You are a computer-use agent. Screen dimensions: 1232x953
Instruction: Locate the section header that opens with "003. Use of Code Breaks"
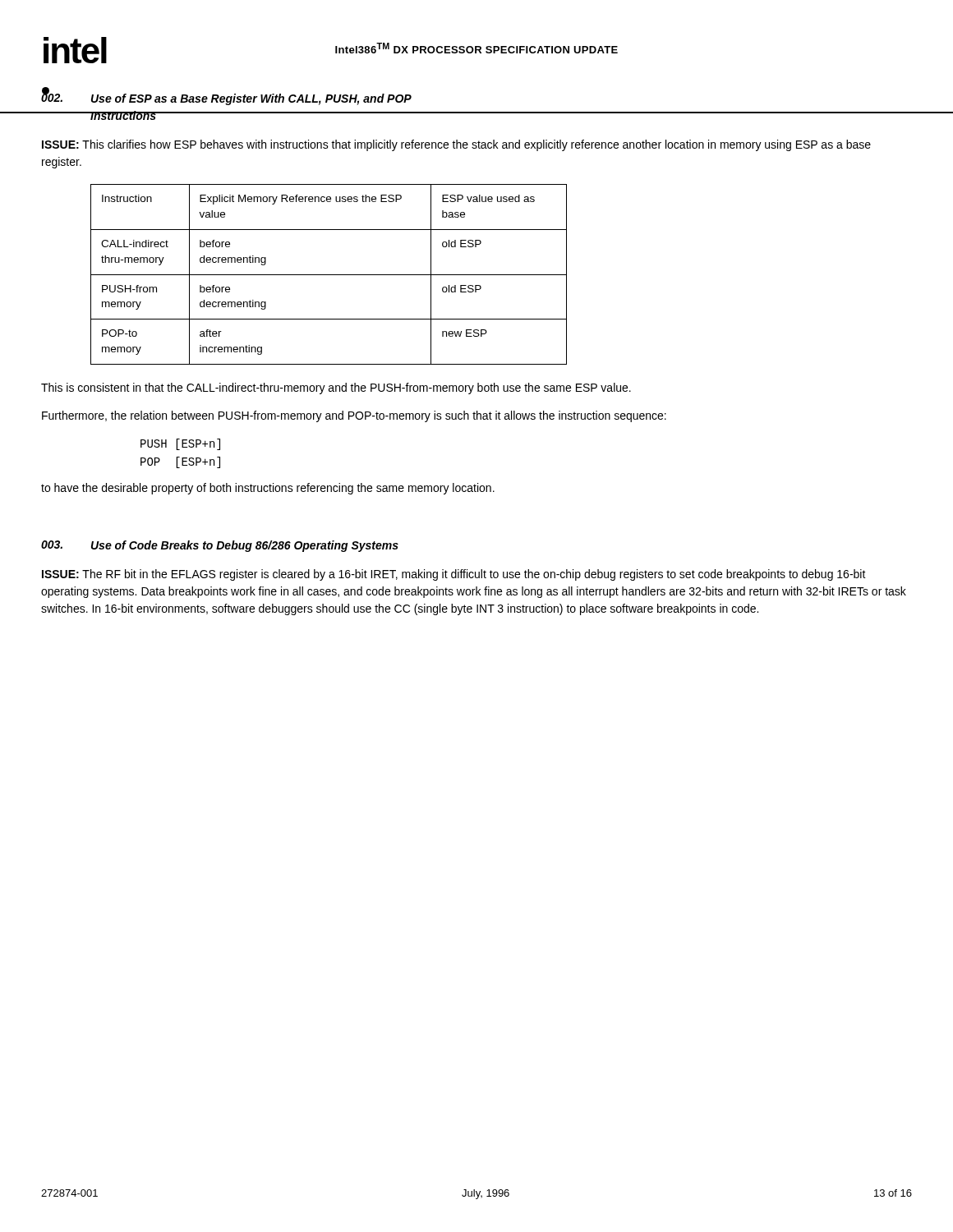(x=220, y=546)
